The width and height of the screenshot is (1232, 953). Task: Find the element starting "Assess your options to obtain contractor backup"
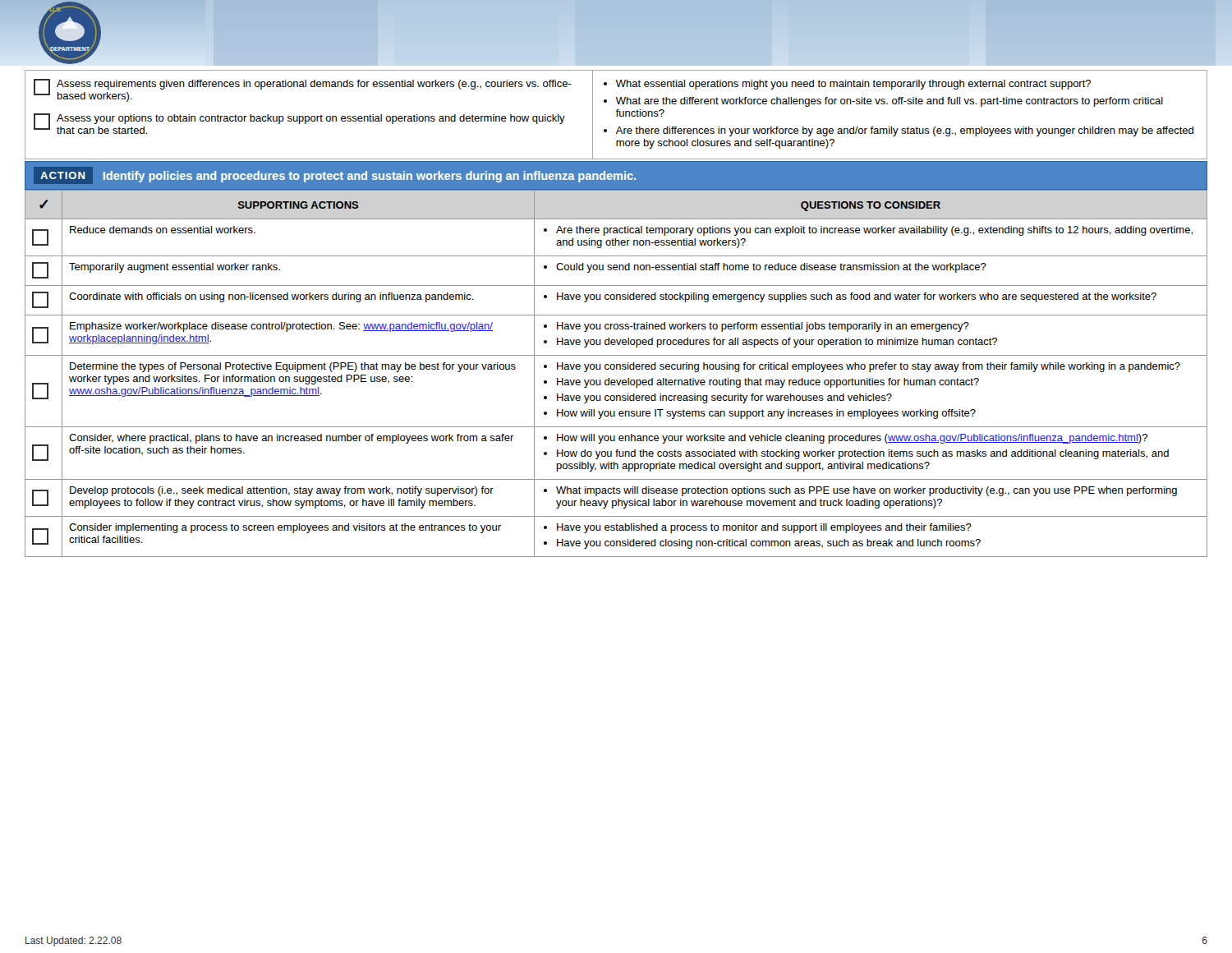[x=309, y=124]
